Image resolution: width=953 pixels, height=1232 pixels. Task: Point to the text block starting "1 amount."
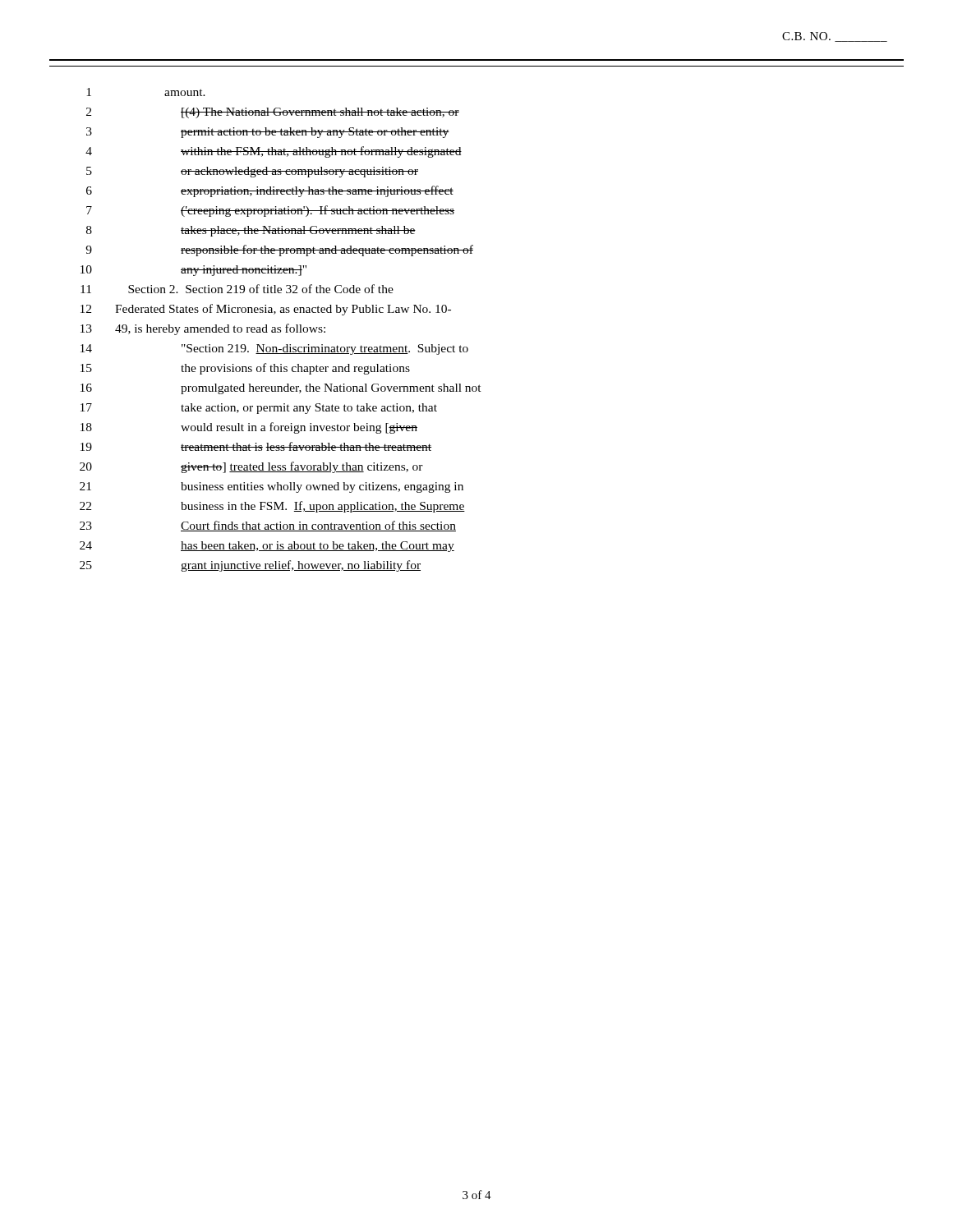pyautogui.click(x=88, y=92)
